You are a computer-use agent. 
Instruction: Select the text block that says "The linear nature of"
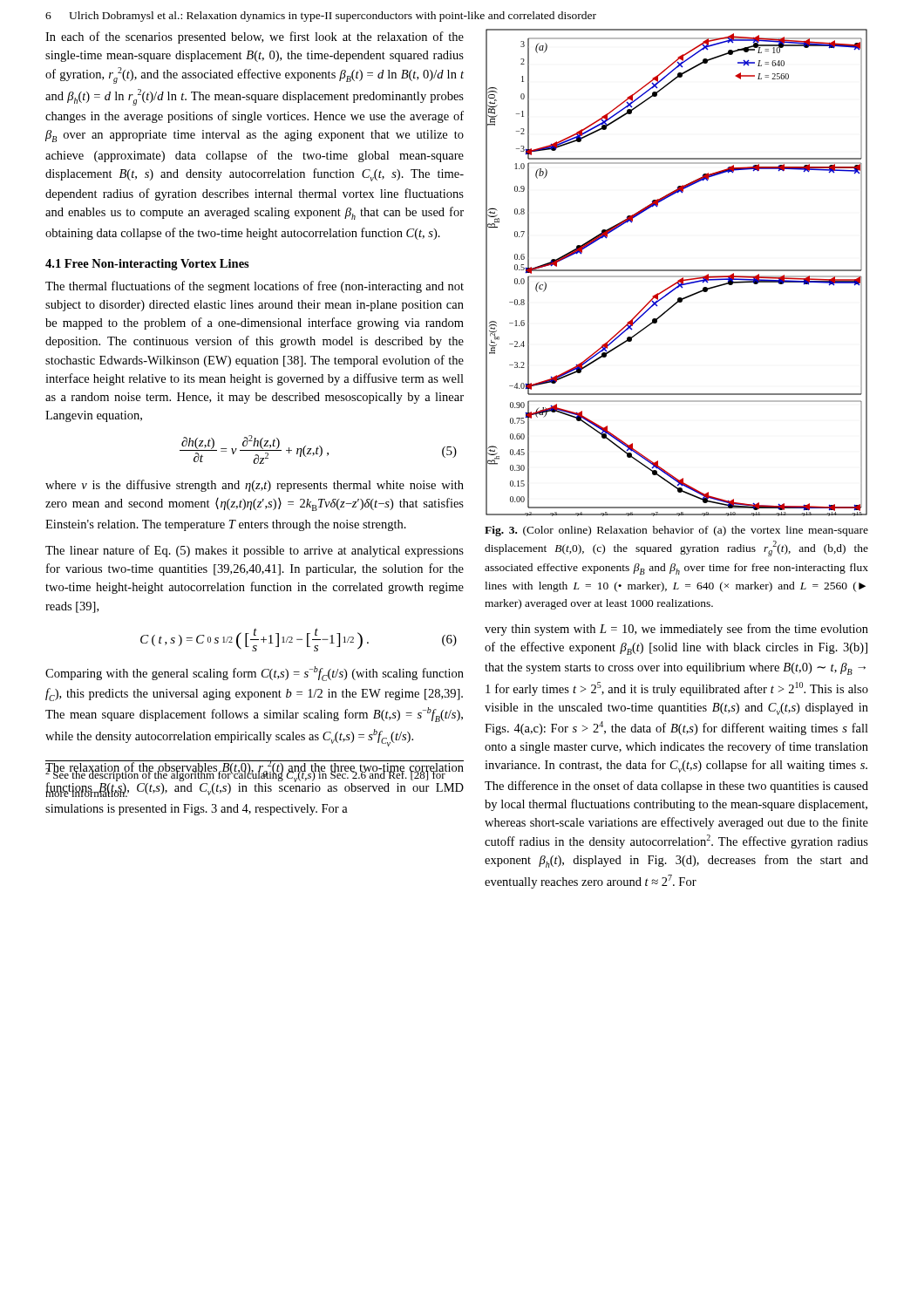[x=255, y=578]
